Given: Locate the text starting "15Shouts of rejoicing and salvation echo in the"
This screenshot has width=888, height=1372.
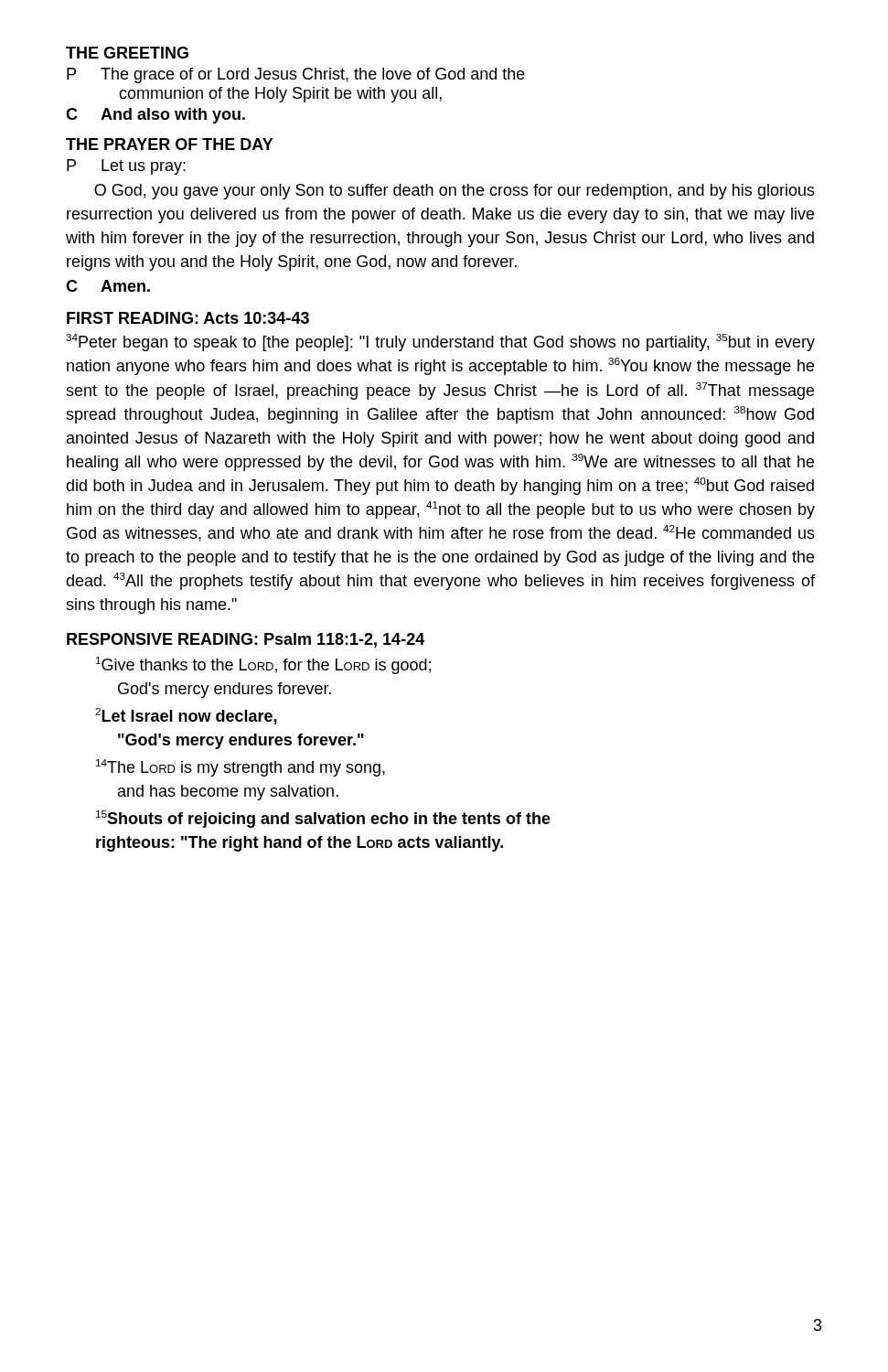Looking at the screenshot, I should pyautogui.click(x=323, y=830).
